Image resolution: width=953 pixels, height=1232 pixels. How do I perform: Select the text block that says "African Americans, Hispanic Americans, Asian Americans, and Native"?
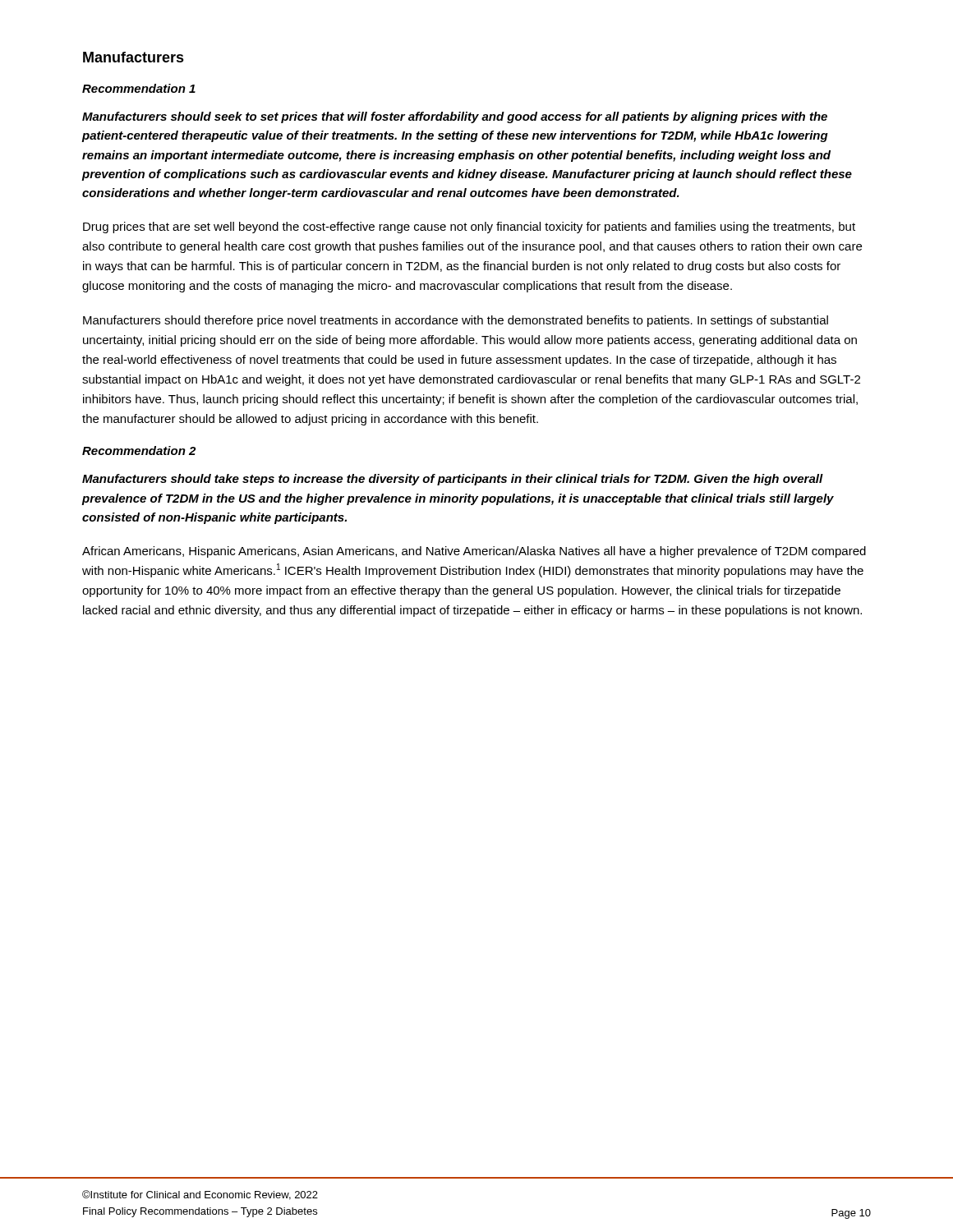pyautogui.click(x=474, y=580)
